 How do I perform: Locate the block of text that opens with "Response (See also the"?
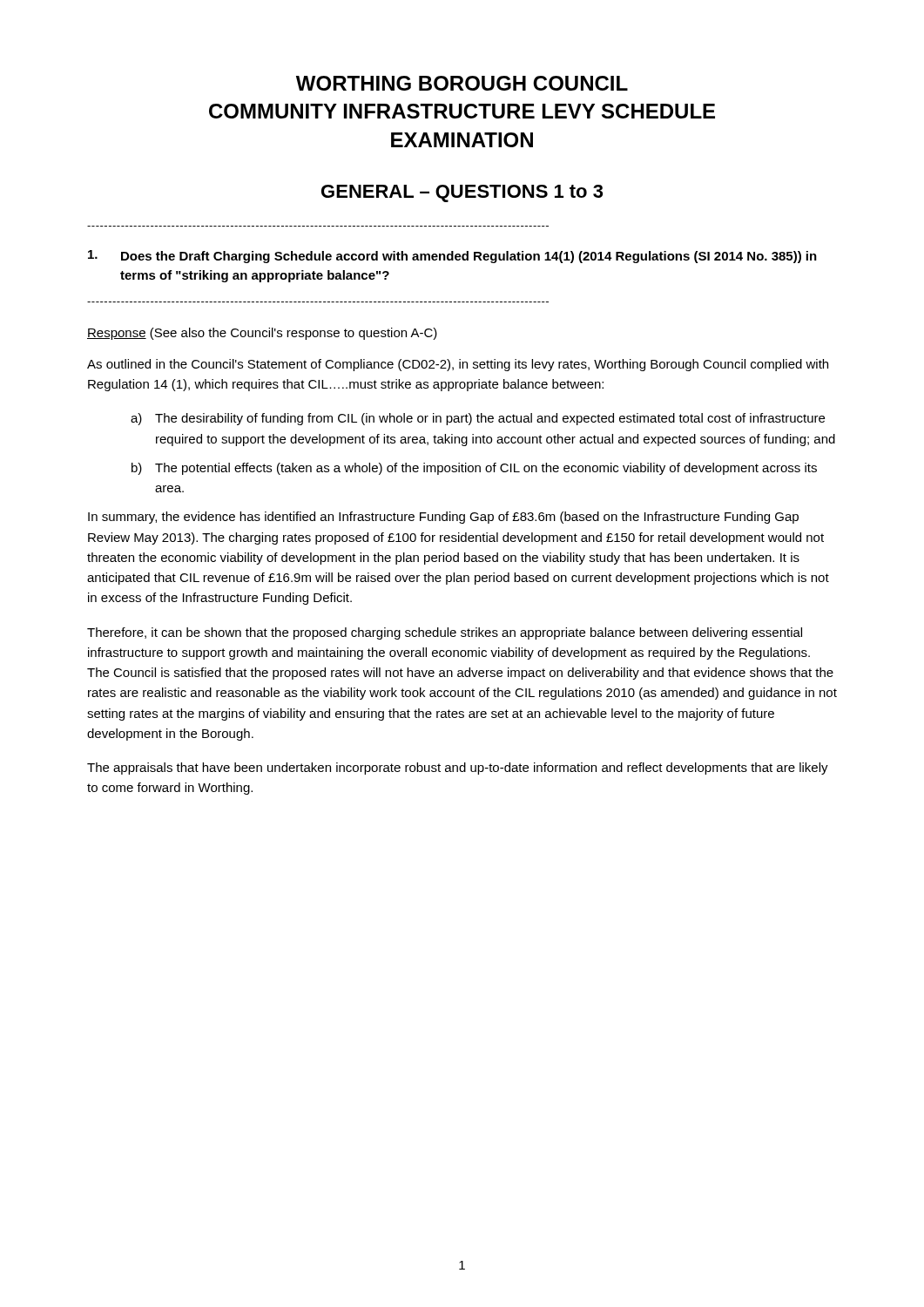(x=262, y=333)
